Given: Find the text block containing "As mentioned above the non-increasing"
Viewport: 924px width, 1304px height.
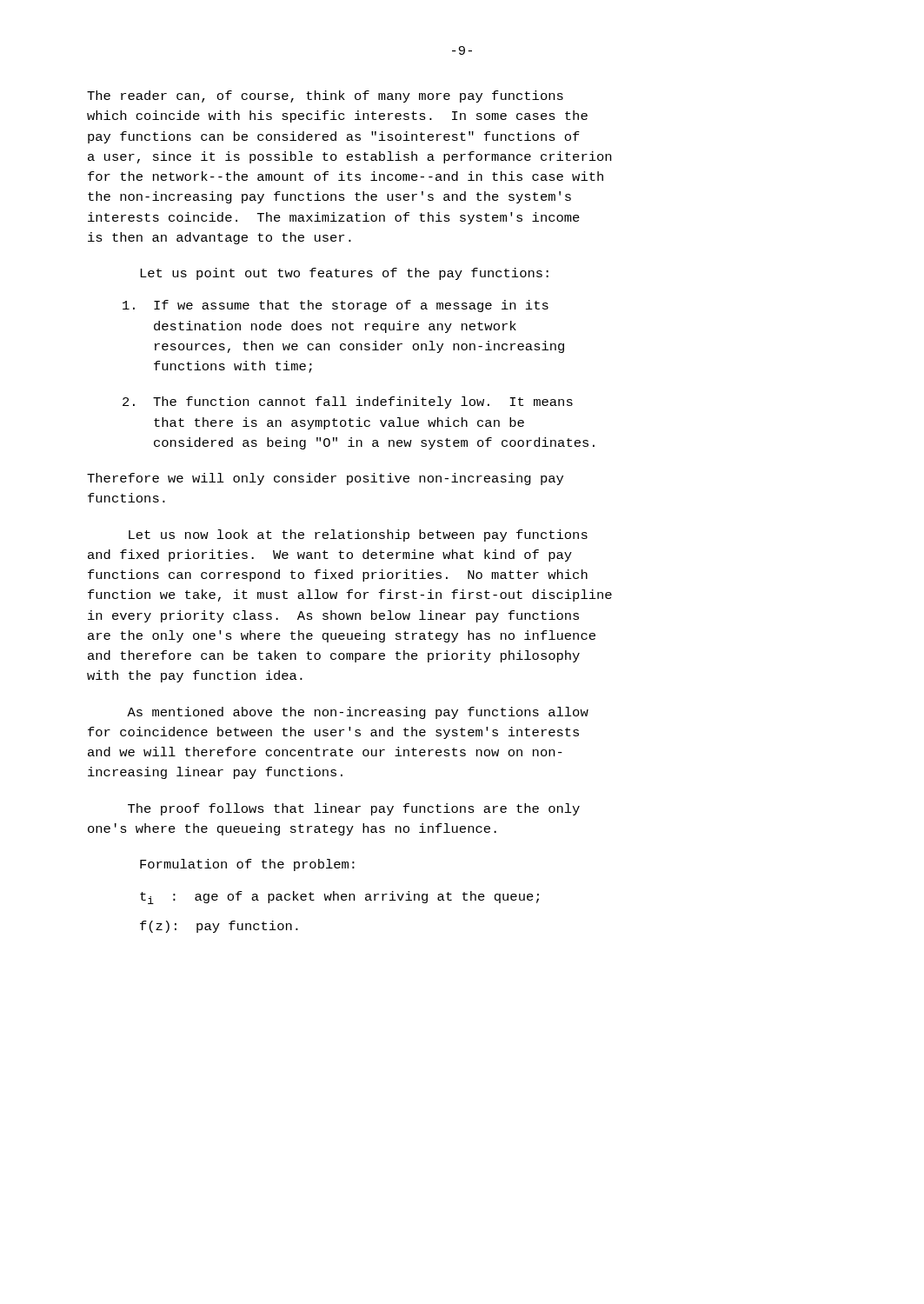Looking at the screenshot, I should 338,743.
